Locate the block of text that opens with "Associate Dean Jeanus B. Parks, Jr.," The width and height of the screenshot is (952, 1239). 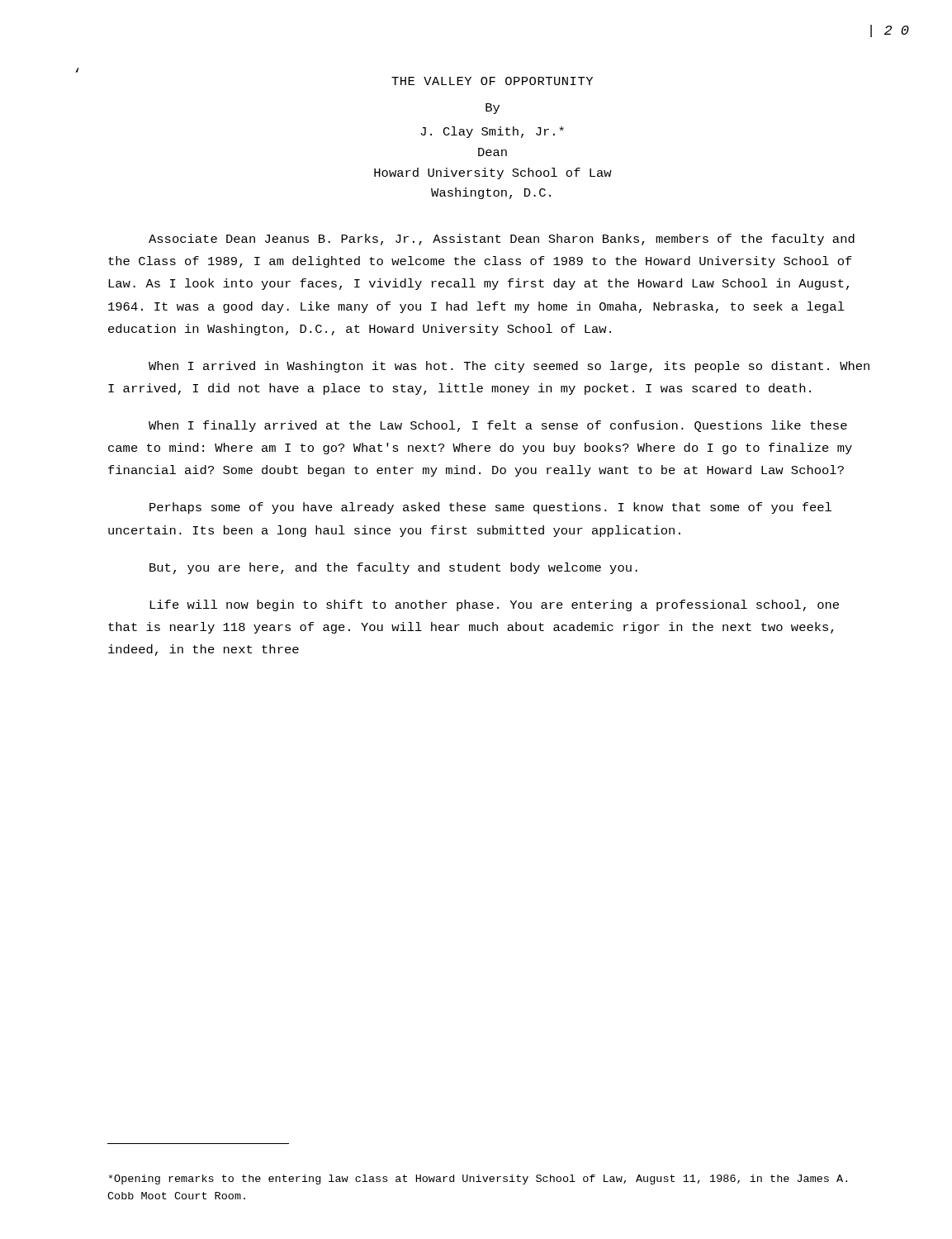(481, 285)
